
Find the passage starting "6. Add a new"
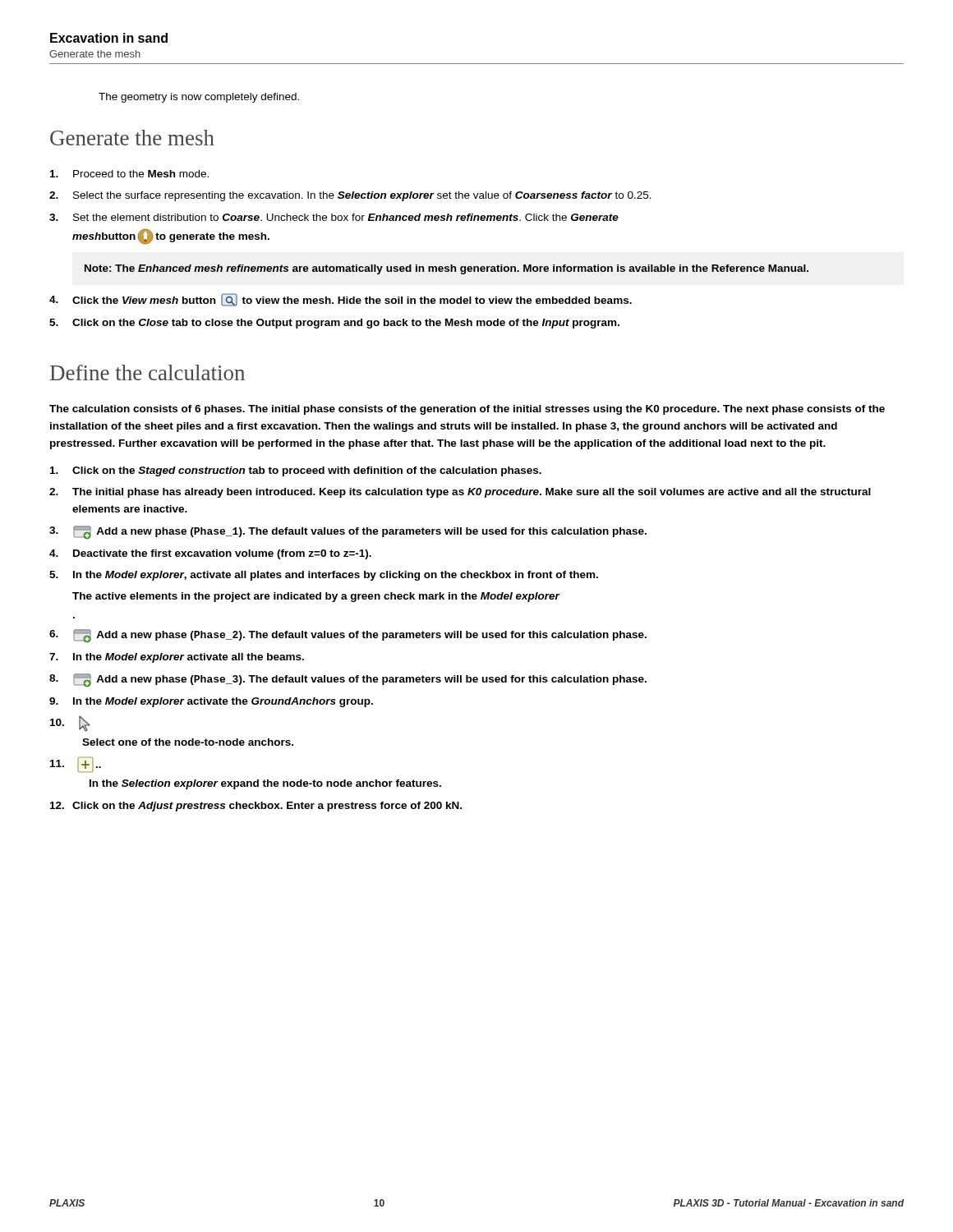pyautogui.click(x=476, y=634)
